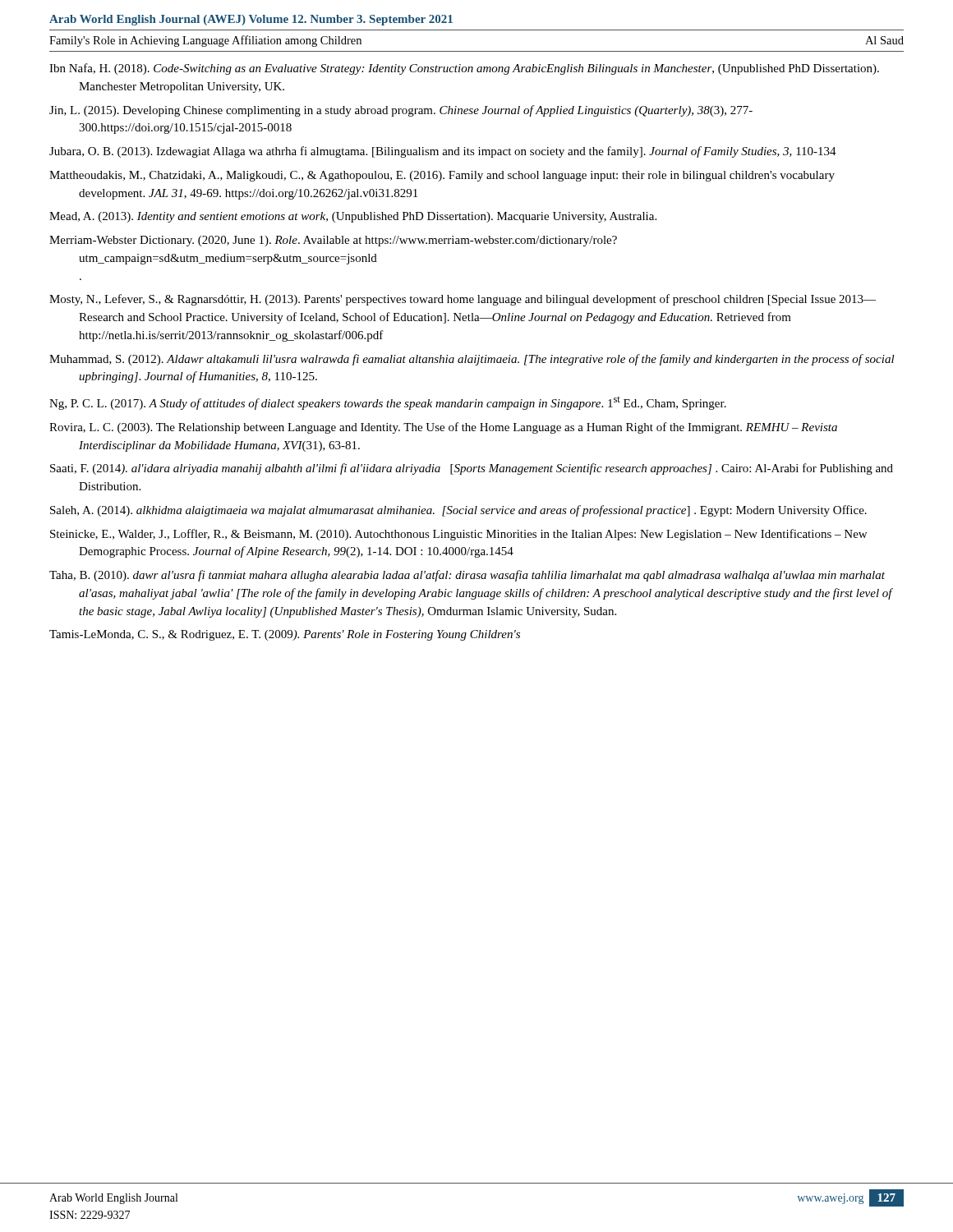
Task: Navigate to the text starting "Steinicke, E., Walder, J., Loffler, R., & Beismann,"
Action: point(458,542)
